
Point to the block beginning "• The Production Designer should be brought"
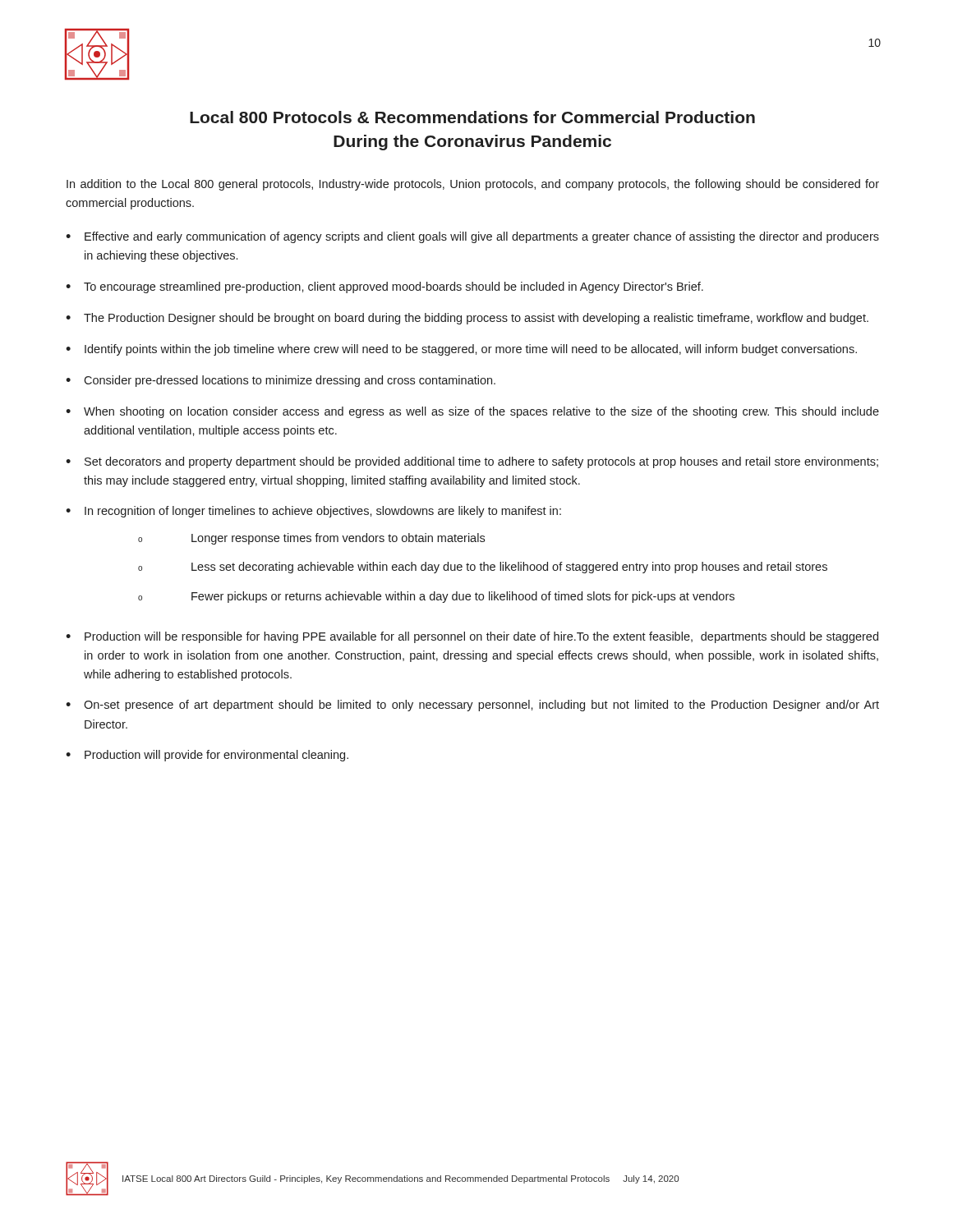[472, 319]
